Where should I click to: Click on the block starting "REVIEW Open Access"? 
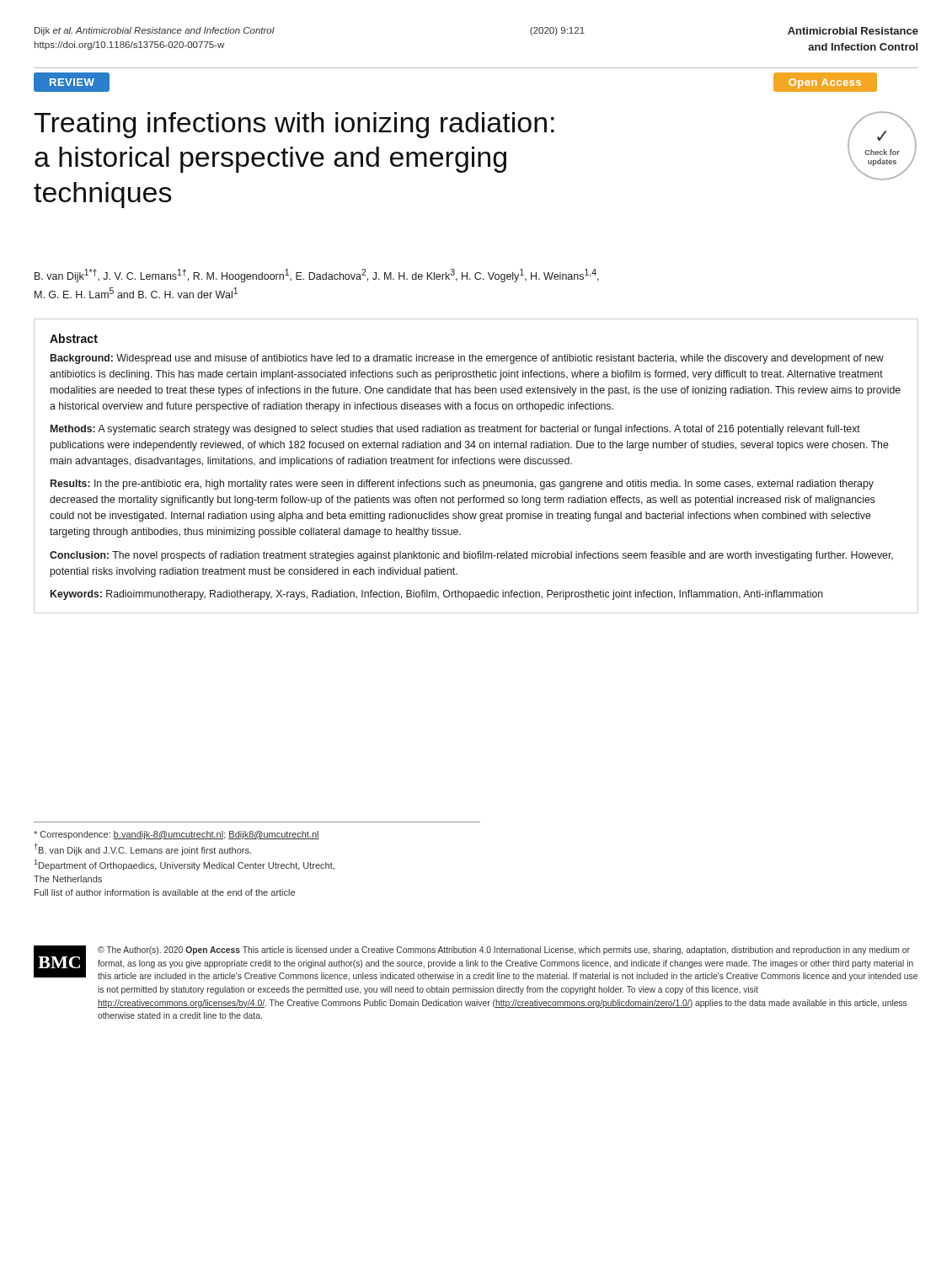coord(71,82)
